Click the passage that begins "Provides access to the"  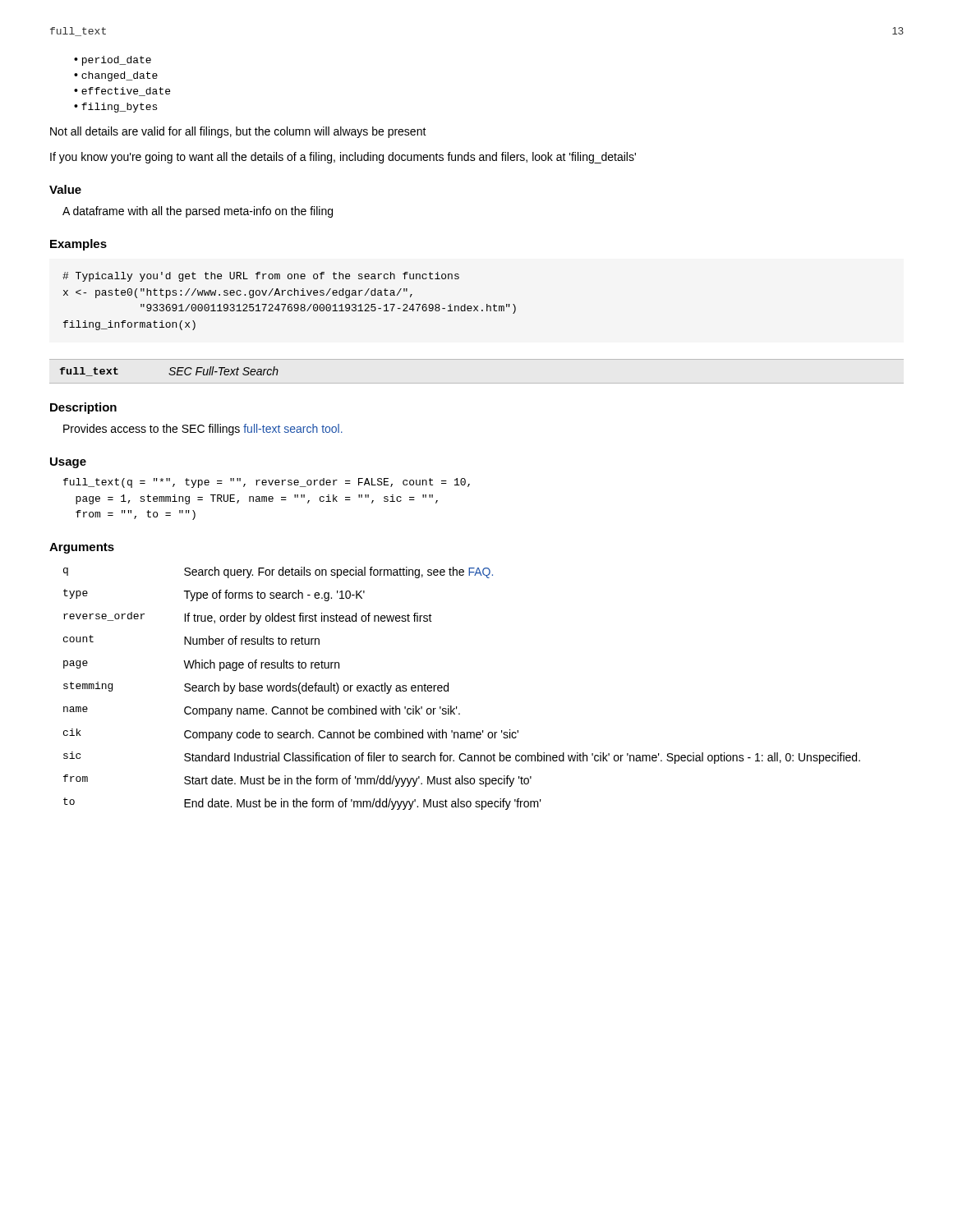pyautogui.click(x=203, y=429)
